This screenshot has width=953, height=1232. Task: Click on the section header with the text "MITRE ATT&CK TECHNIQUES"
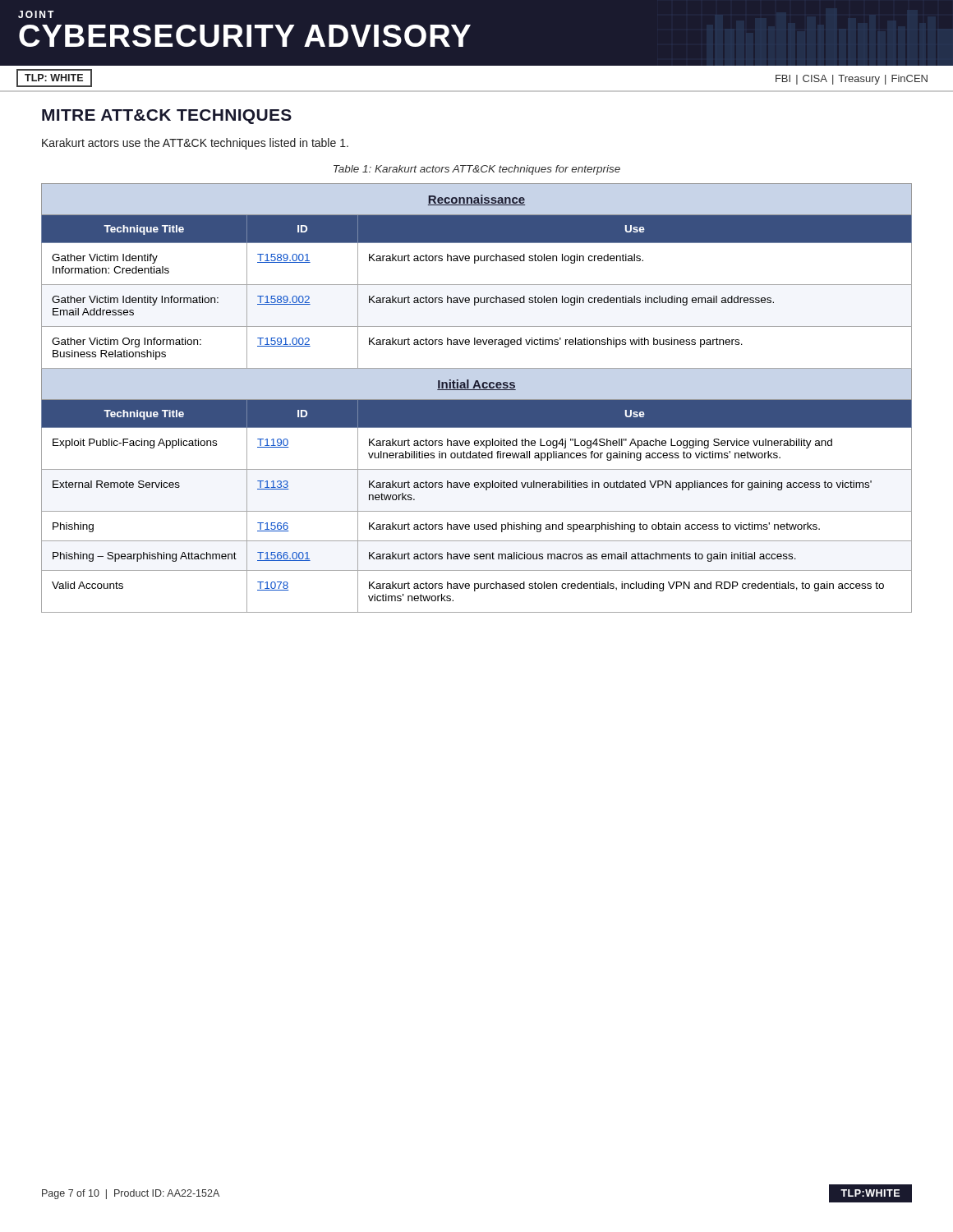click(x=167, y=115)
